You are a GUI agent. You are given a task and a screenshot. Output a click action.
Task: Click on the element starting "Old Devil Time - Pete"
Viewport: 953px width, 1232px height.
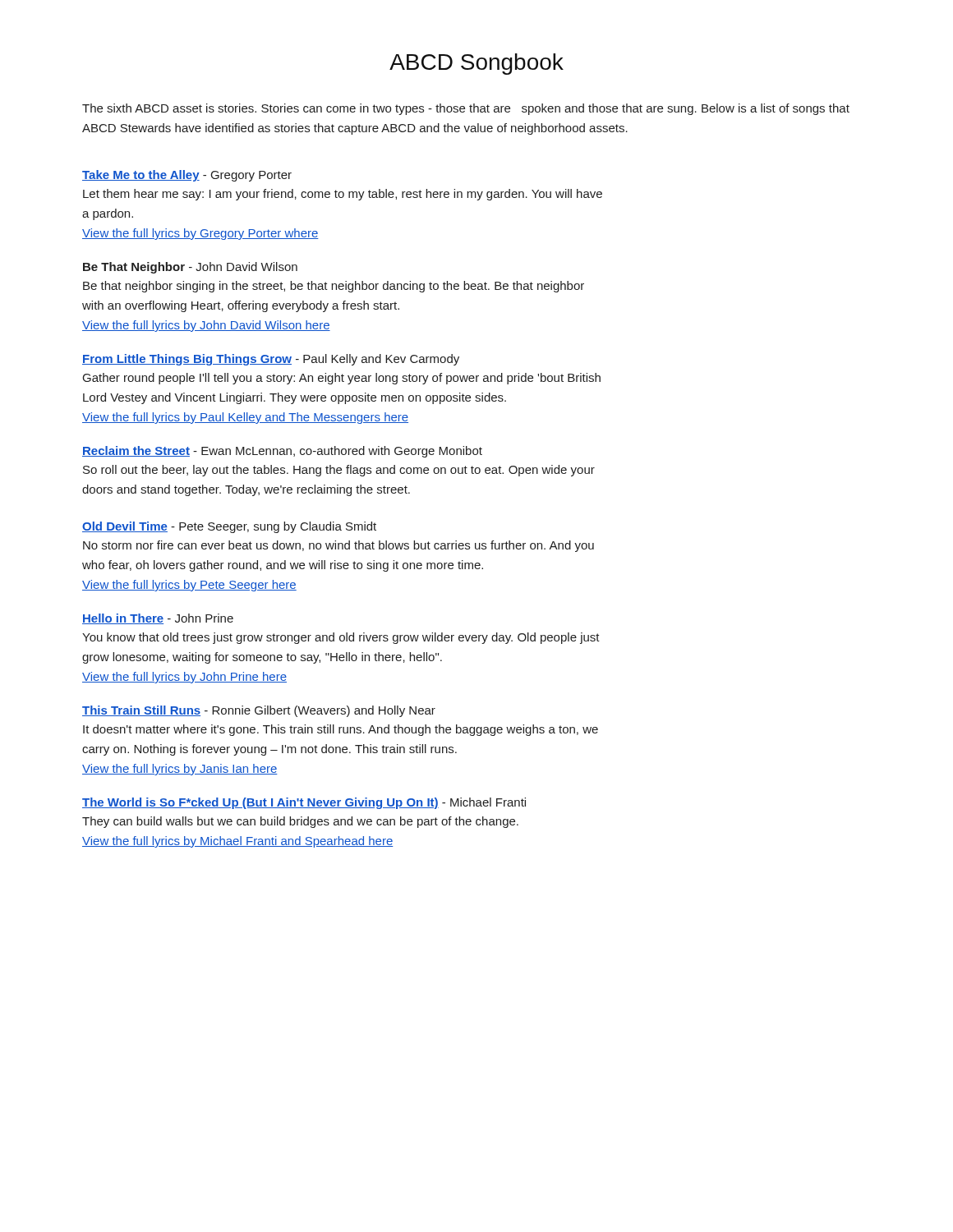pos(476,555)
